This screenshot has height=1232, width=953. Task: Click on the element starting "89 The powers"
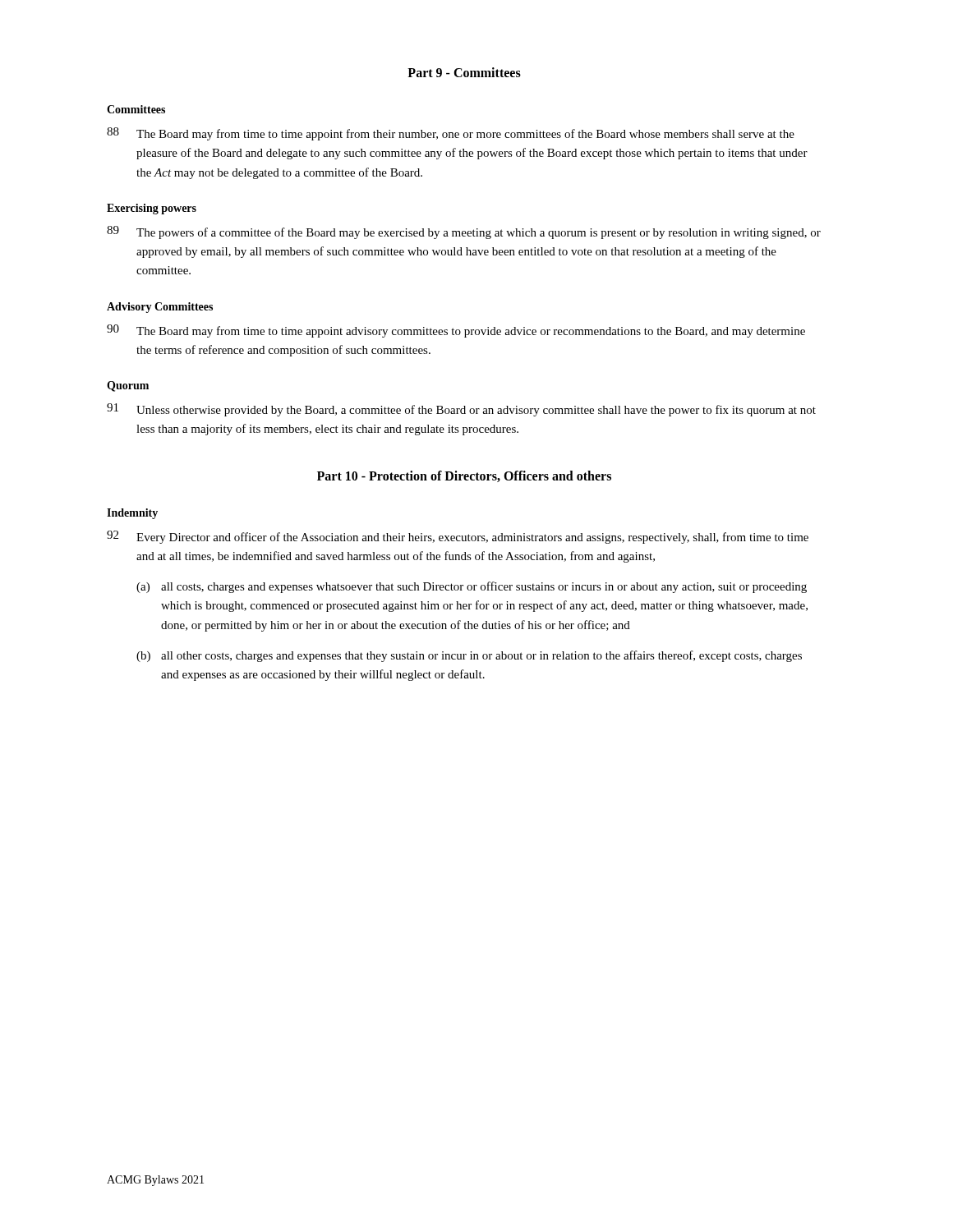(x=464, y=252)
